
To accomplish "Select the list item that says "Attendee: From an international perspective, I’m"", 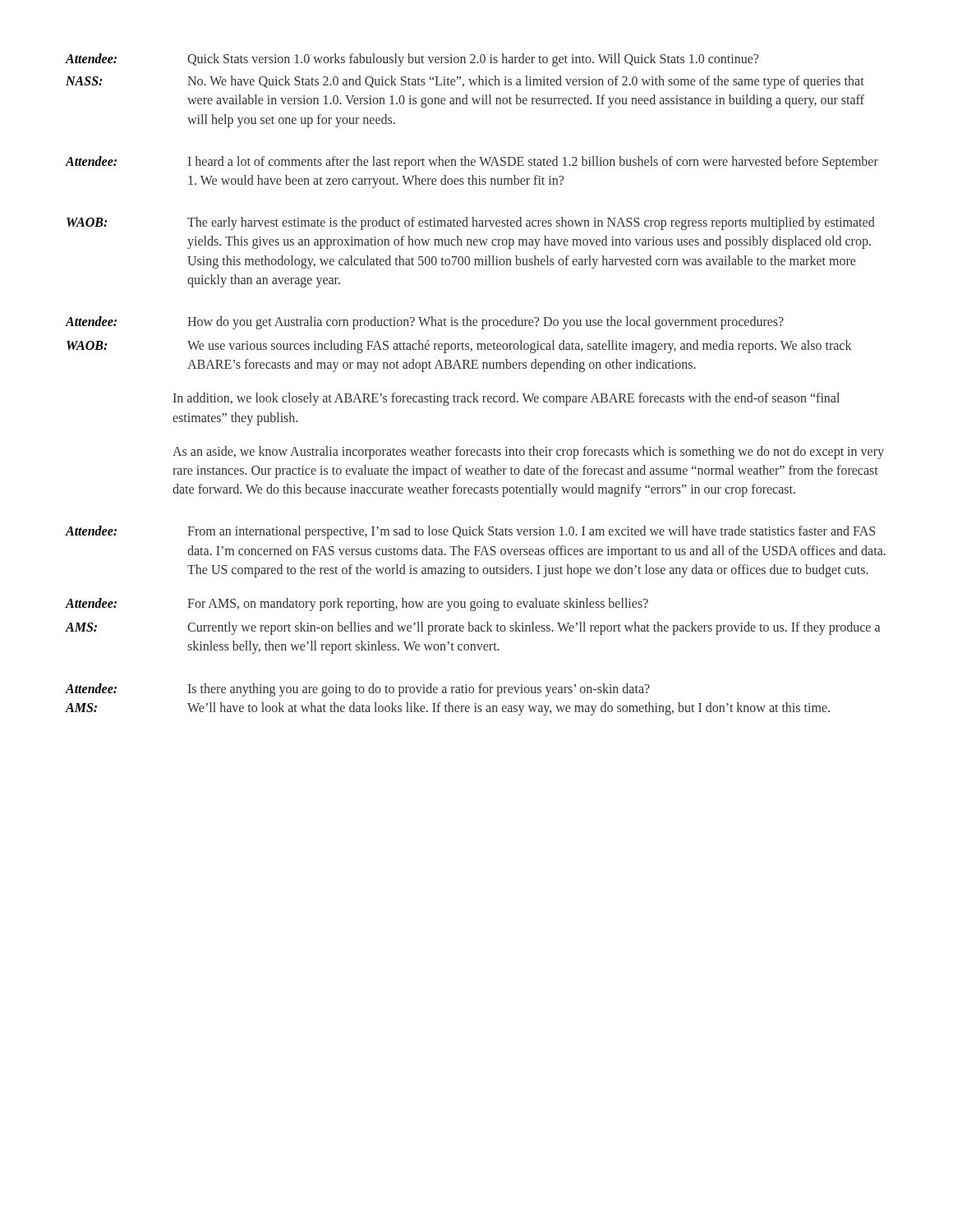I will pos(476,550).
